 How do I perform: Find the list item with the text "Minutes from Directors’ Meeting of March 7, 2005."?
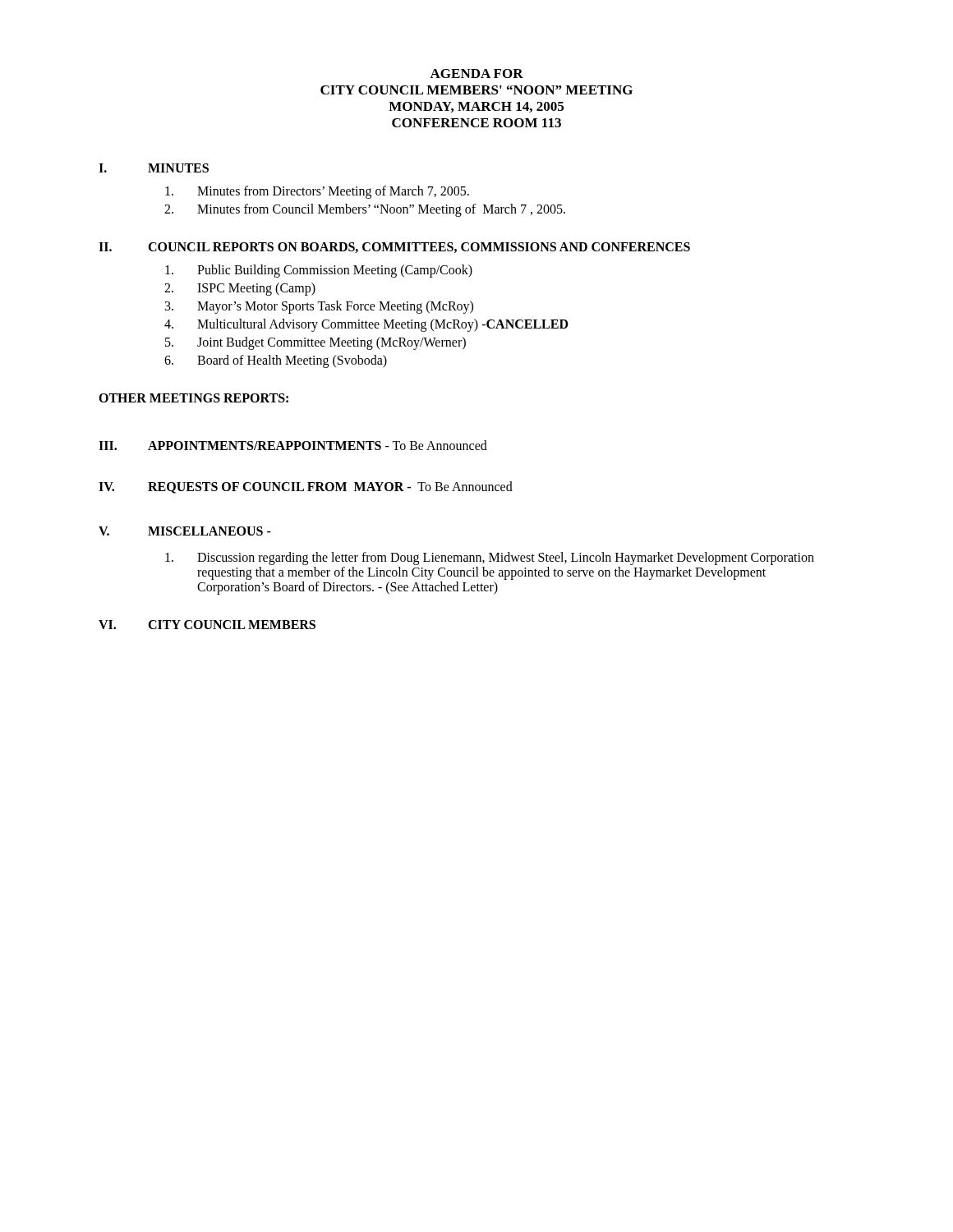[x=317, y=191]
